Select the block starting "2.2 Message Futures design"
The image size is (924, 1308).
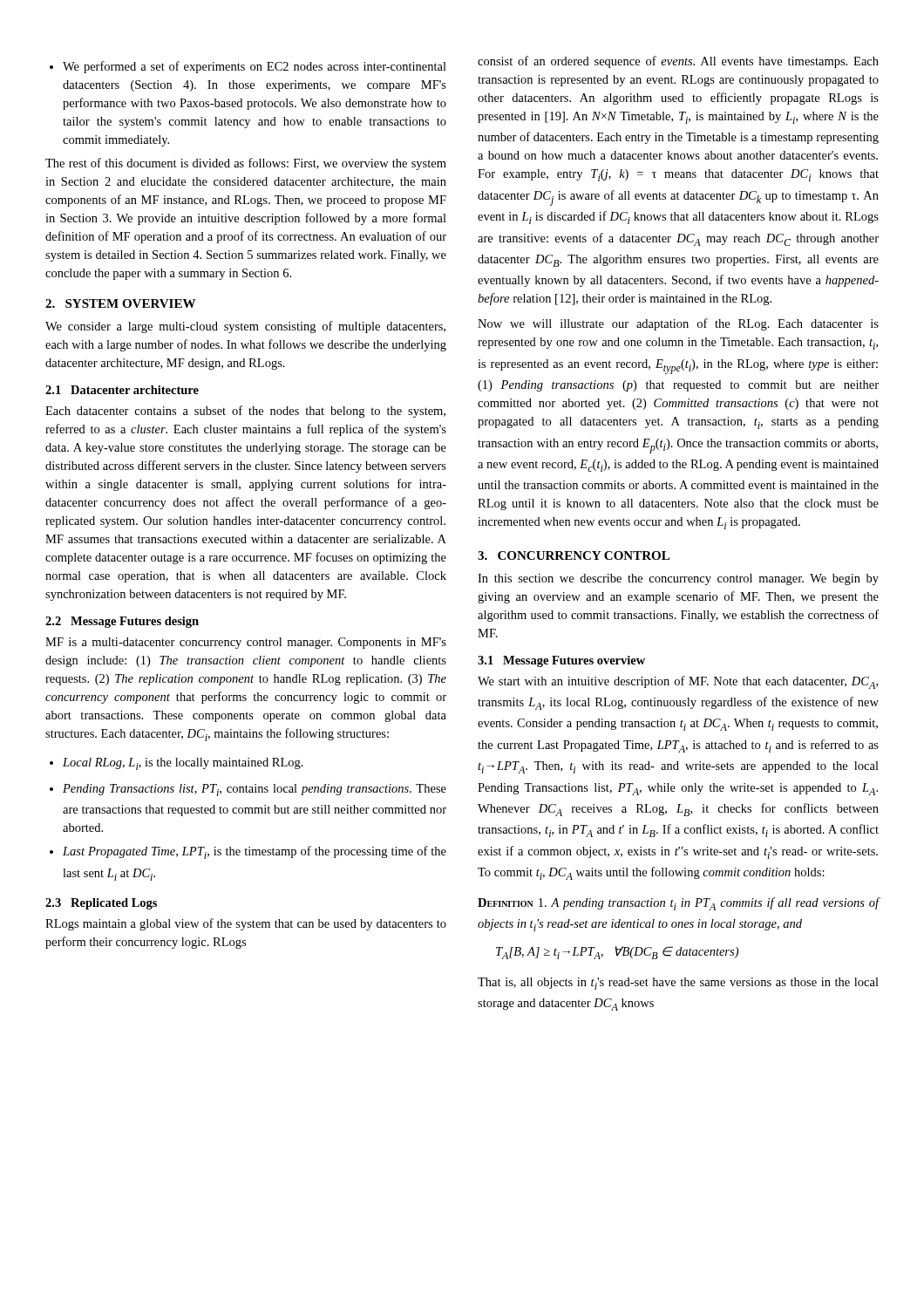(122, 621)
